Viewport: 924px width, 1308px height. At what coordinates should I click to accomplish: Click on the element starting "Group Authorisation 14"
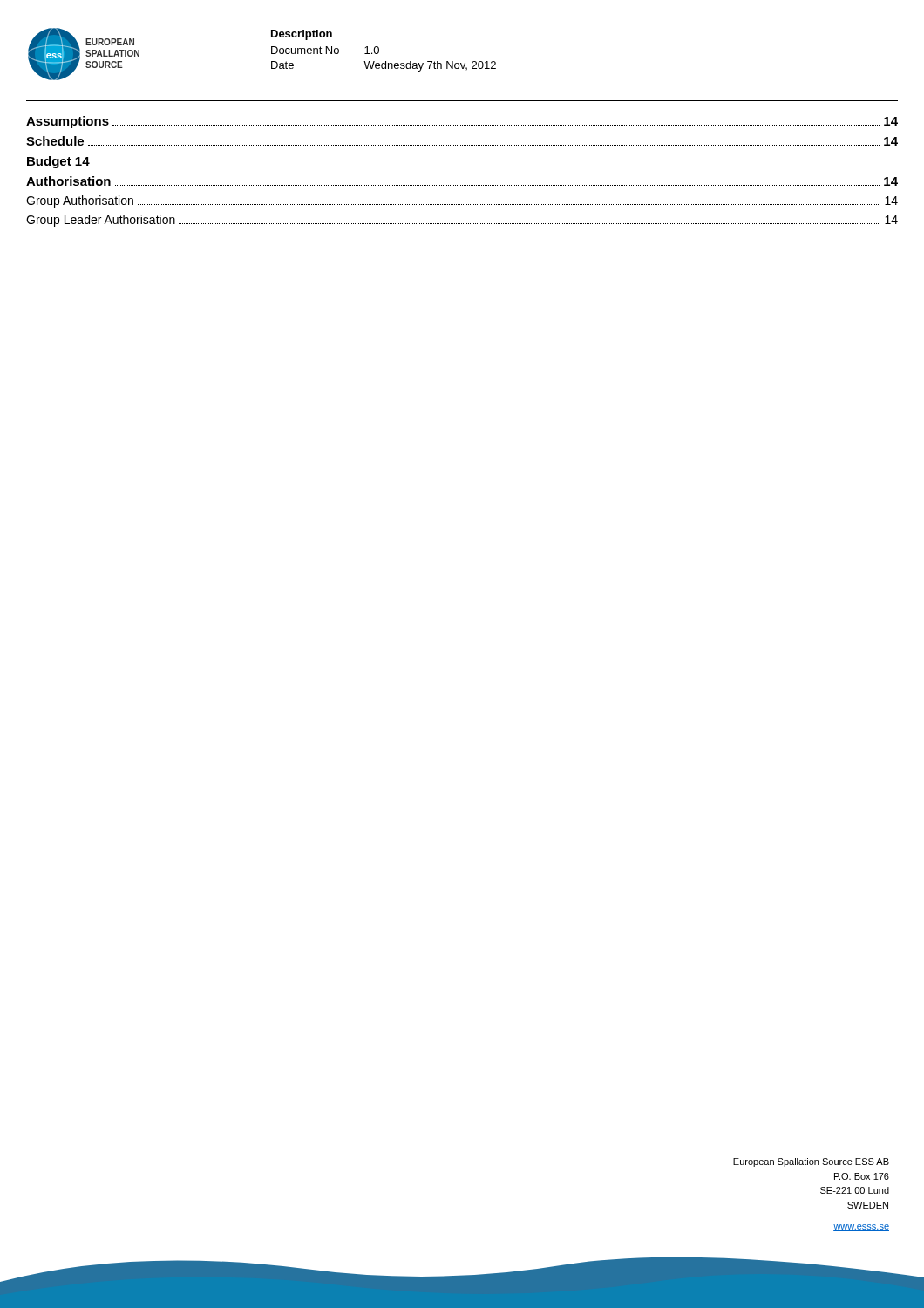click(x=462, y=201)
